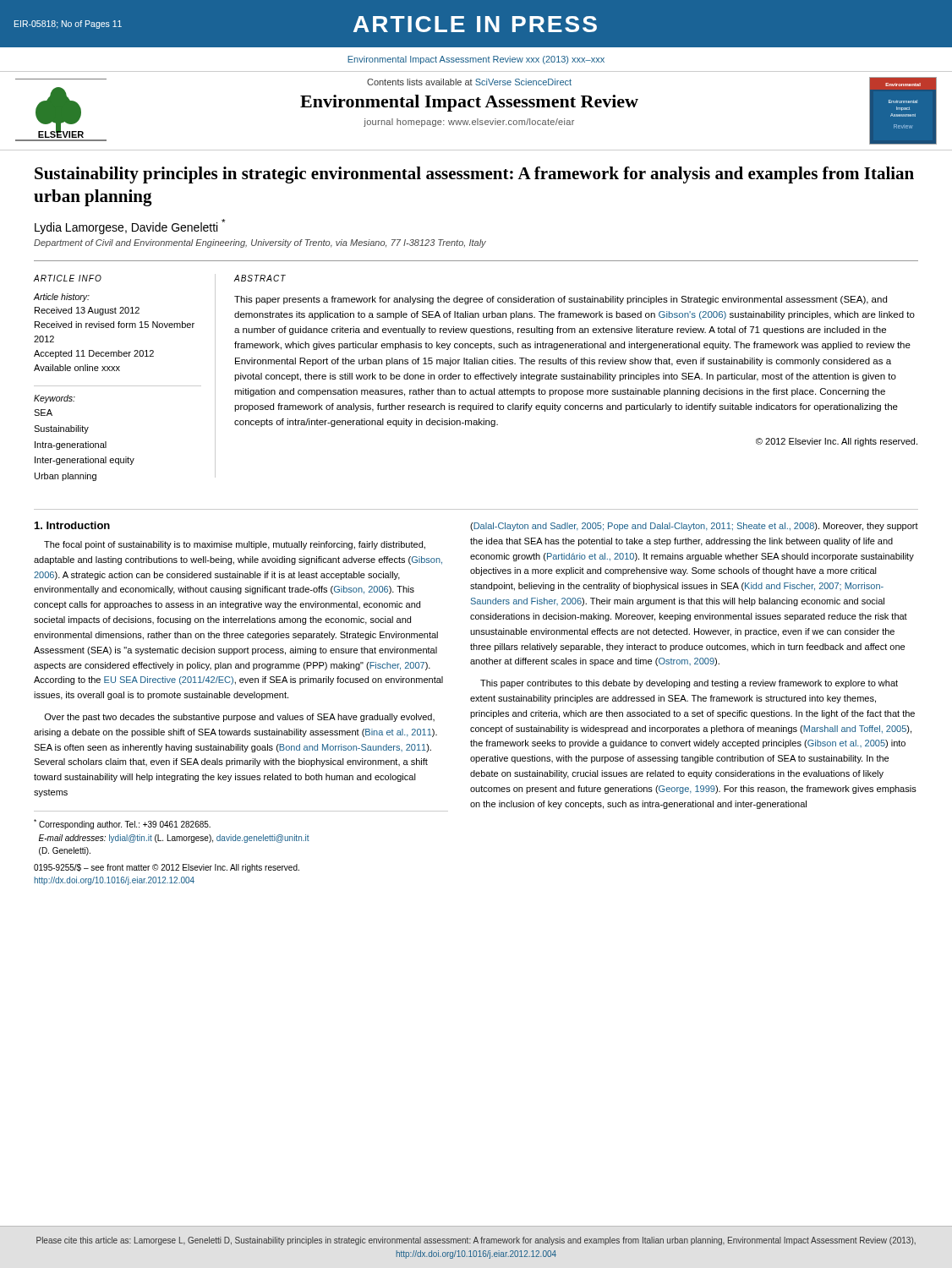Find the region starting "Contents lists available at SciVerse"
The height and width of the screenshot is (1268, 952).
tap(469, 82)
